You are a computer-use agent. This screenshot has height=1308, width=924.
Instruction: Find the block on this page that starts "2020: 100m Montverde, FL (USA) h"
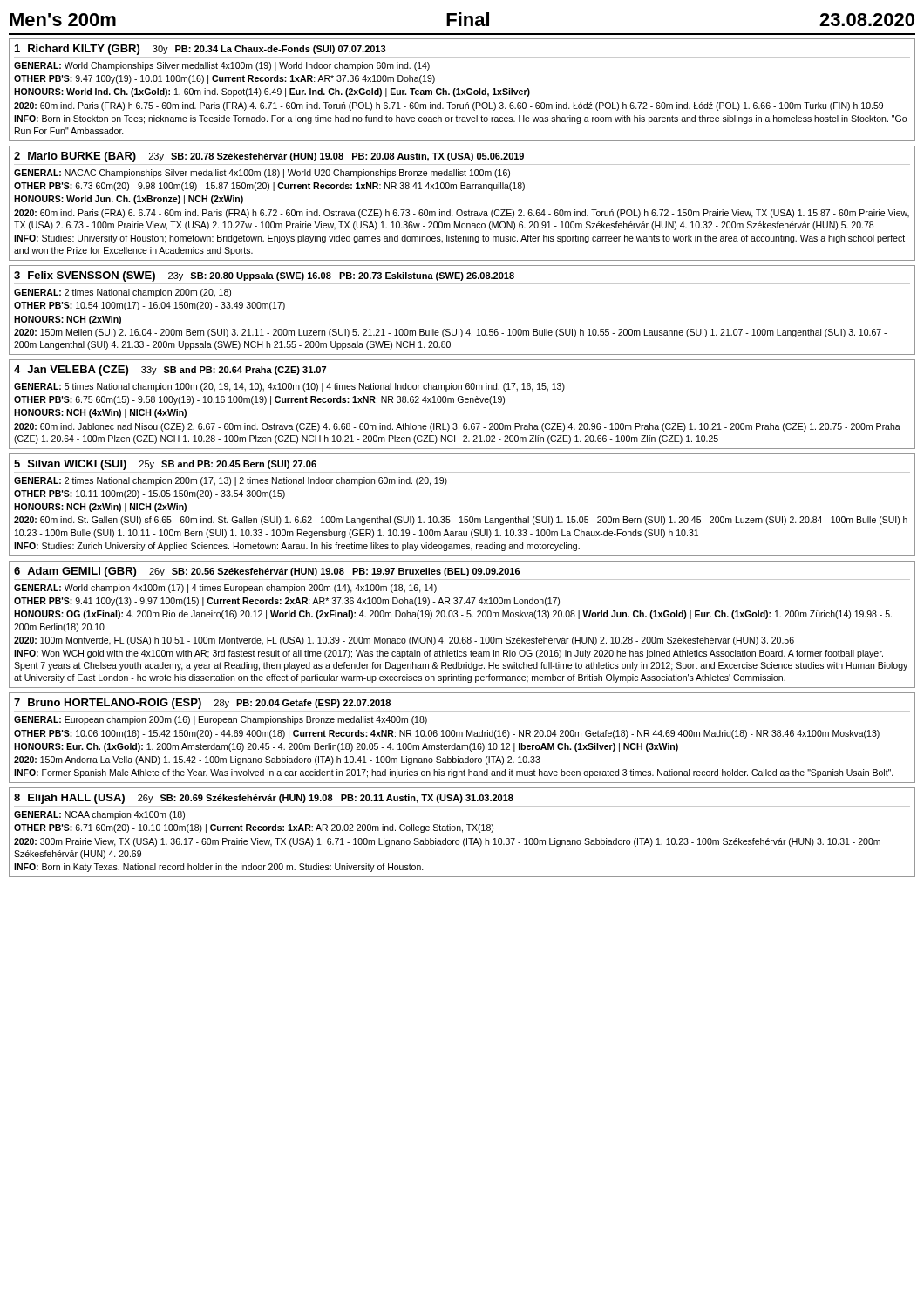404,640
